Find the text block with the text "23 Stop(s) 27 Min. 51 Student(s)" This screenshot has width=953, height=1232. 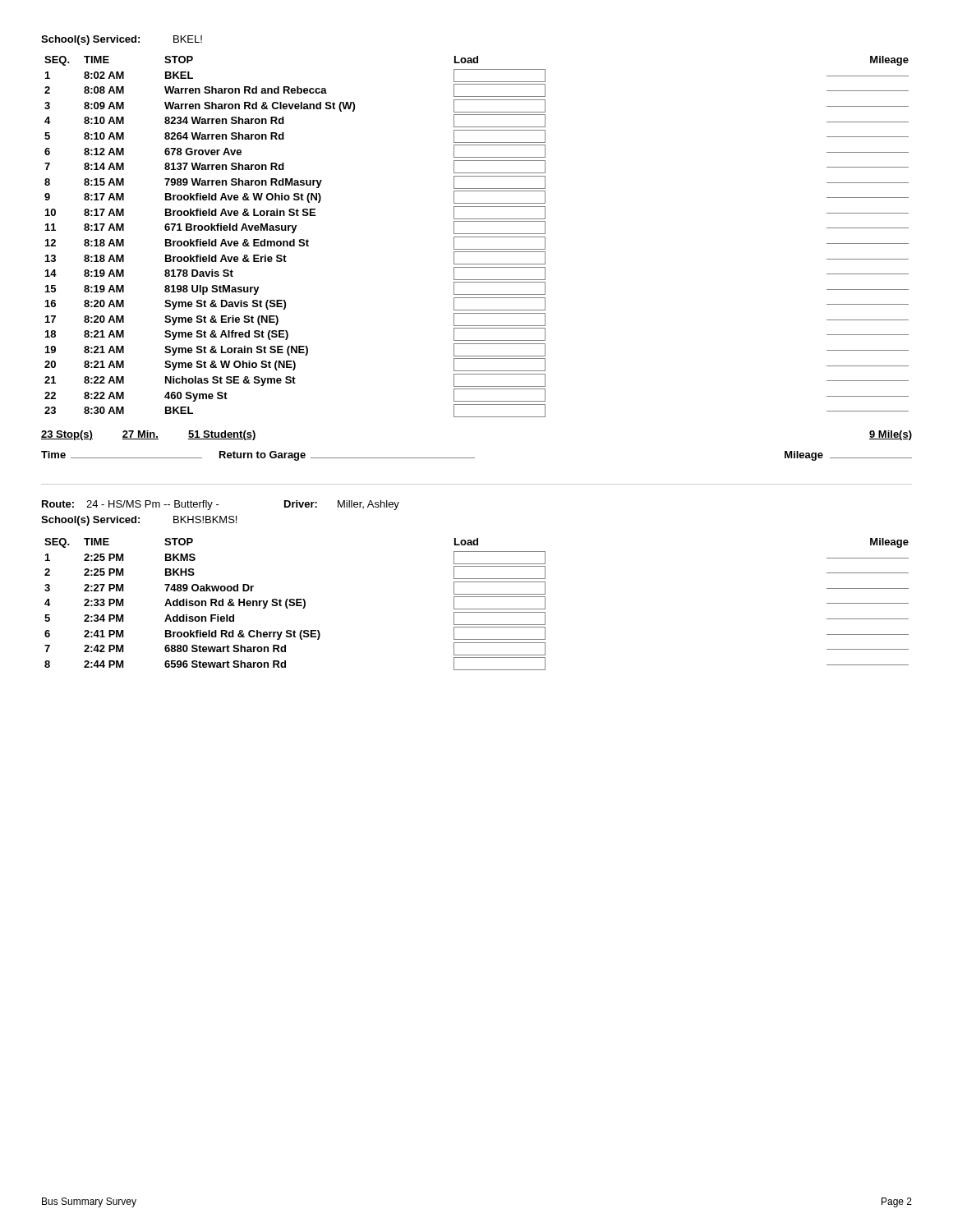click(x=57, y=436)
